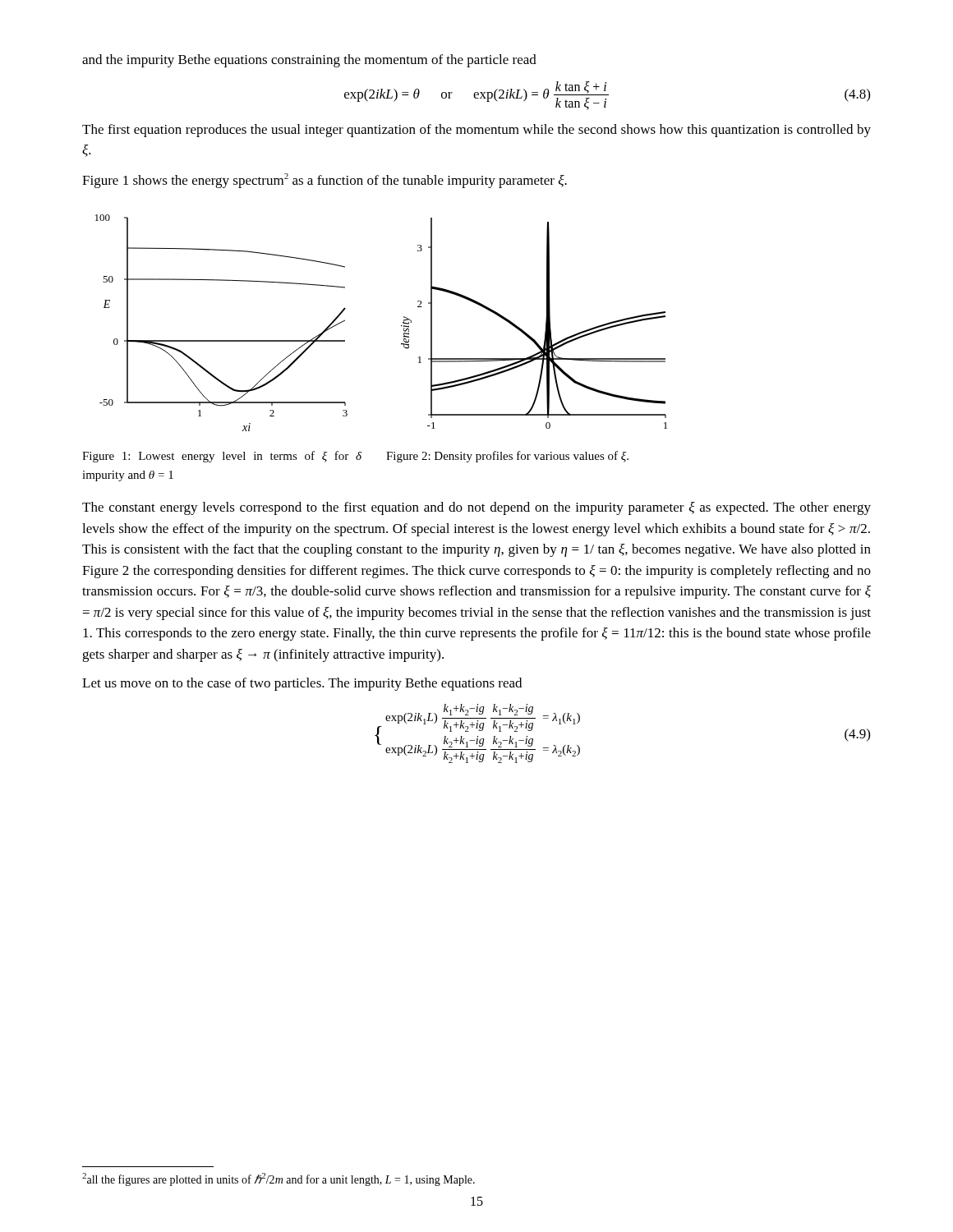Select the formula that says "exp(2ikL) = θ"
Screen dimensions: 1232x953
coord(476,95)
